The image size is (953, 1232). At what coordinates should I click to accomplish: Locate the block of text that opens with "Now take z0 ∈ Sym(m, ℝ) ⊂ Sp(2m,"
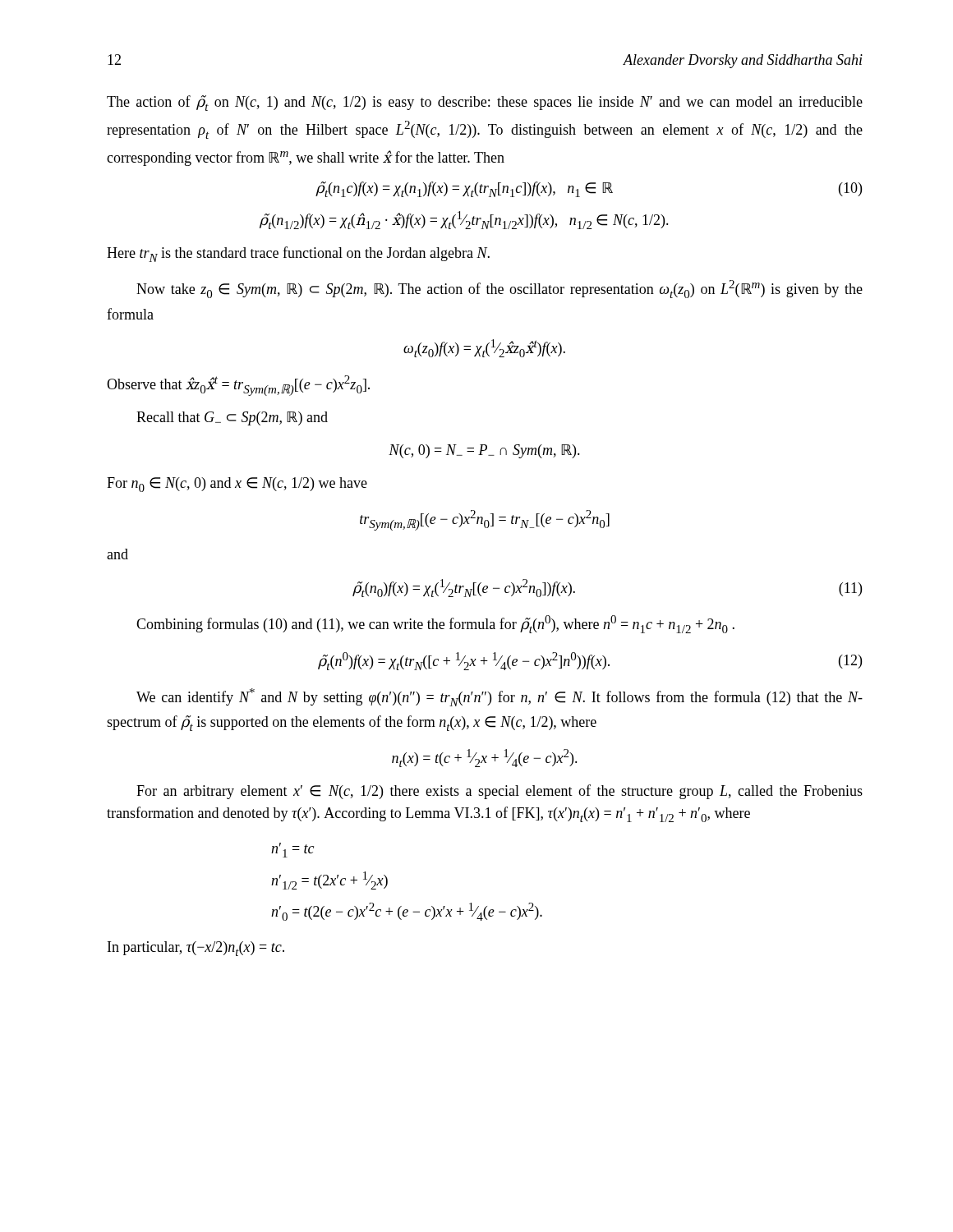click(485, 301)
